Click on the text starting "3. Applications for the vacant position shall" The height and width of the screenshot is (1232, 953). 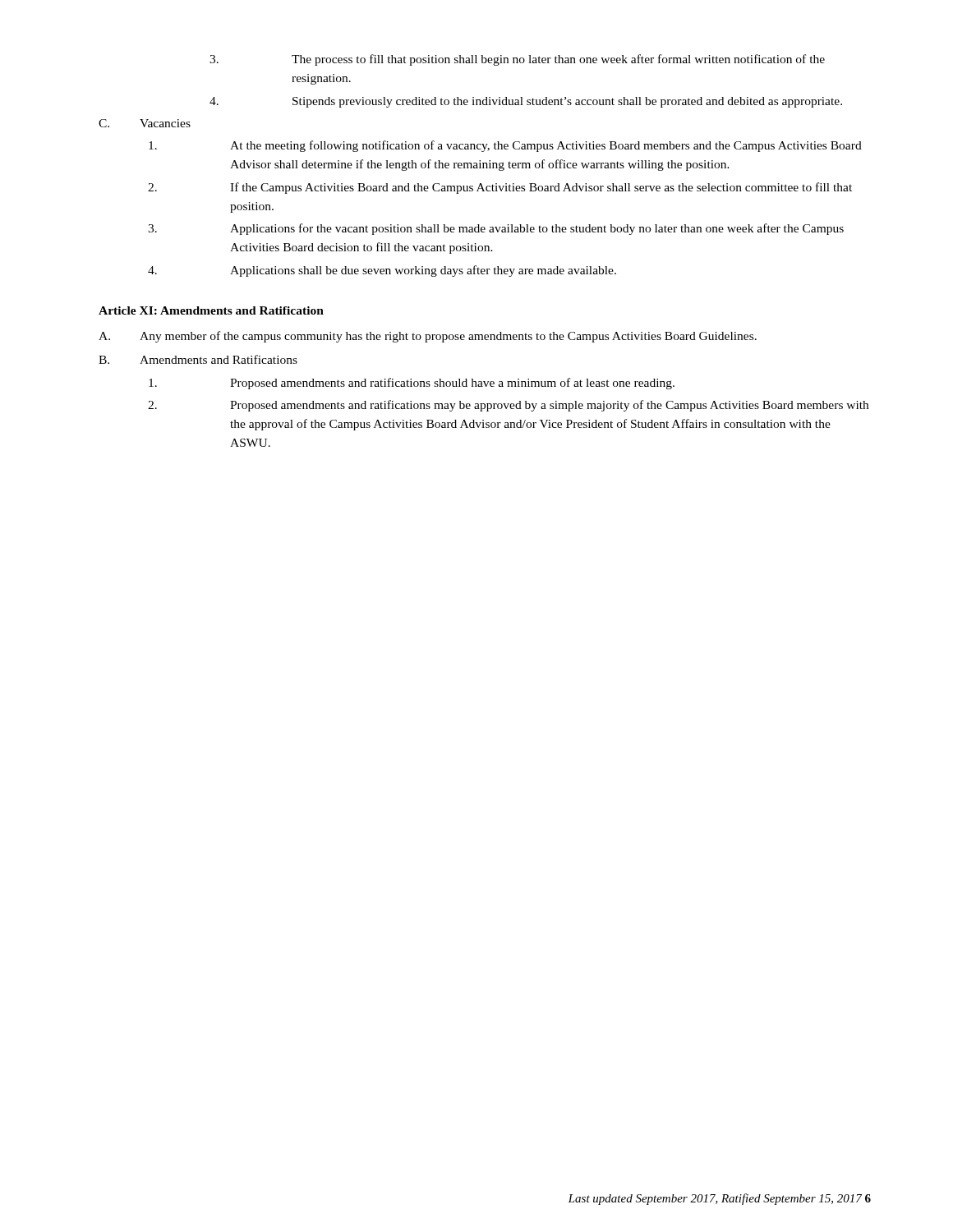click(485, 238)
